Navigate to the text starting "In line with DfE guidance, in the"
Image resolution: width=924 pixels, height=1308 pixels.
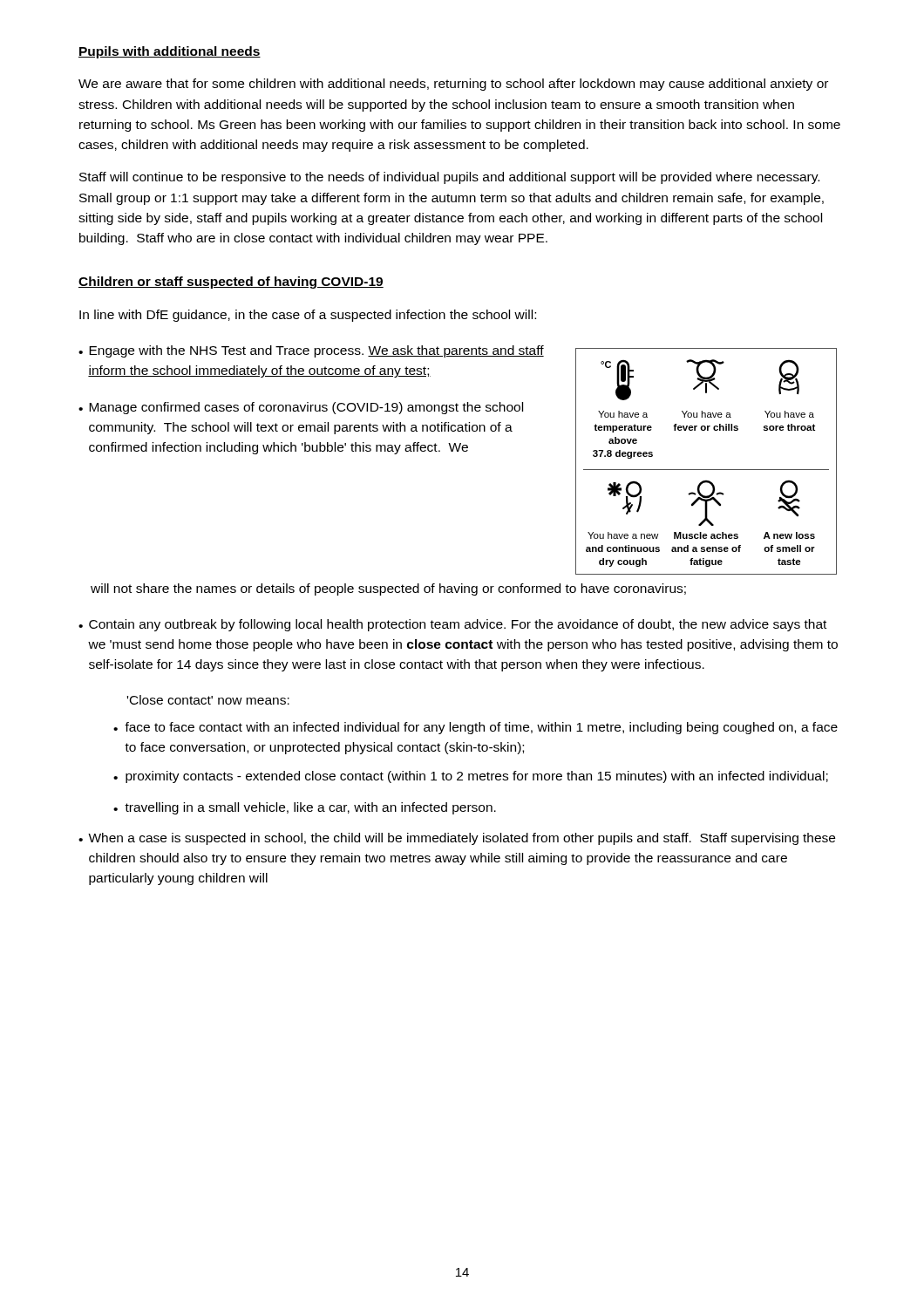pos(308,314)
